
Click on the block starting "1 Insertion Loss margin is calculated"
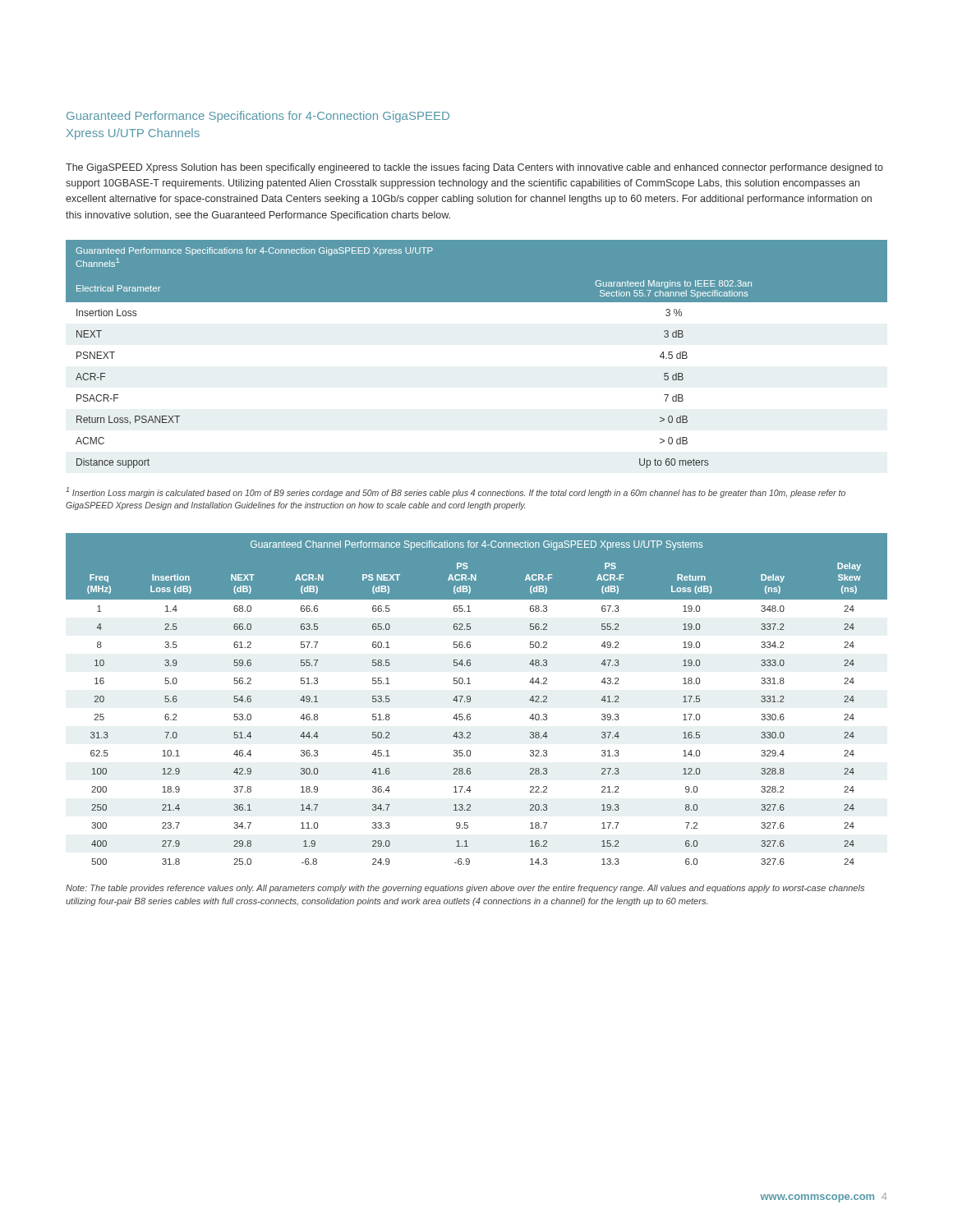click(476, 498)
